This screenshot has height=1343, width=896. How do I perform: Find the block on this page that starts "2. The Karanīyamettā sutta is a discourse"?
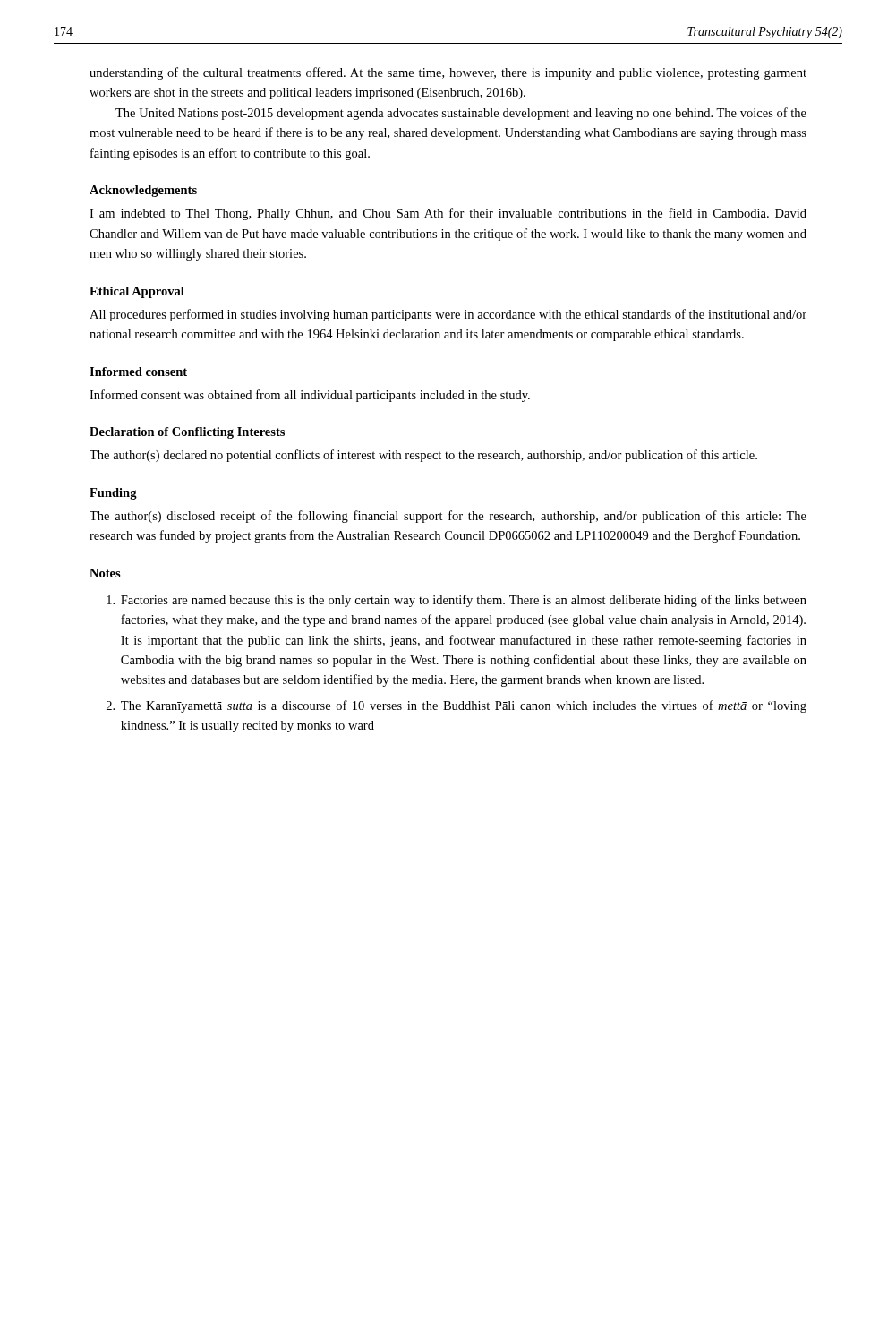tap(448, 716)
